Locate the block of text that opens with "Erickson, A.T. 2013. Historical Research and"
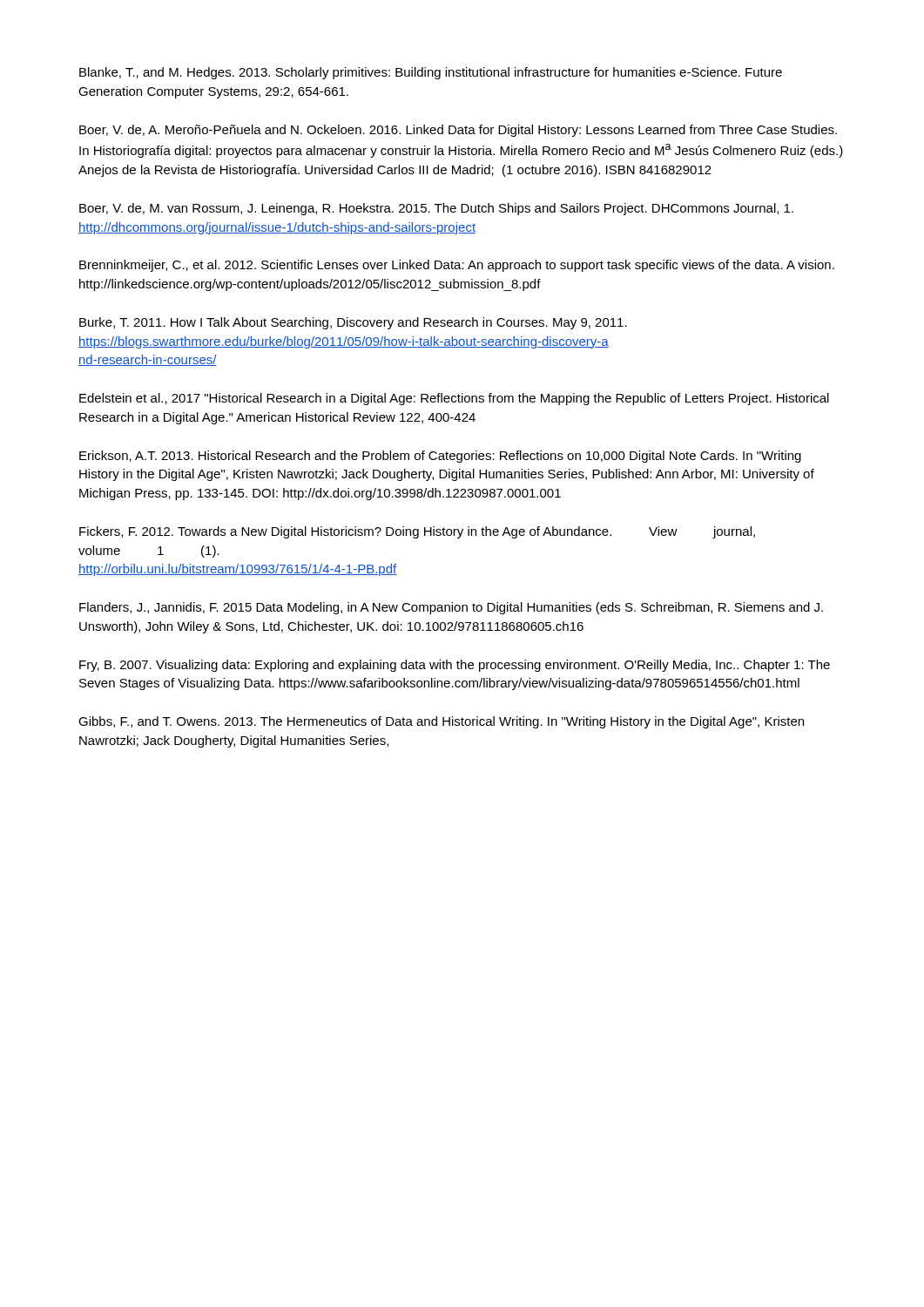 click(x=446, y=474)
